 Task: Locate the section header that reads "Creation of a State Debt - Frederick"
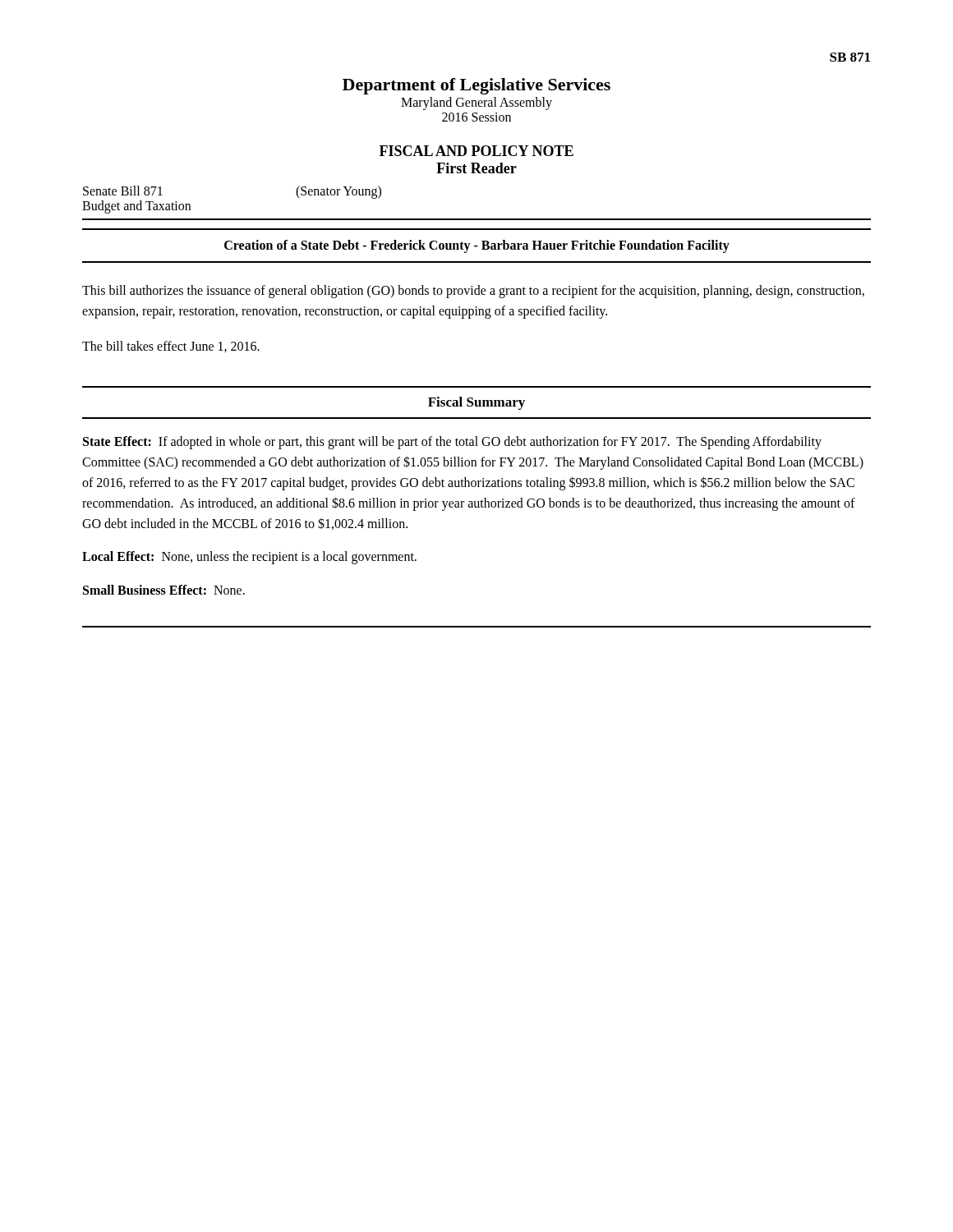[x=476, y=245]
